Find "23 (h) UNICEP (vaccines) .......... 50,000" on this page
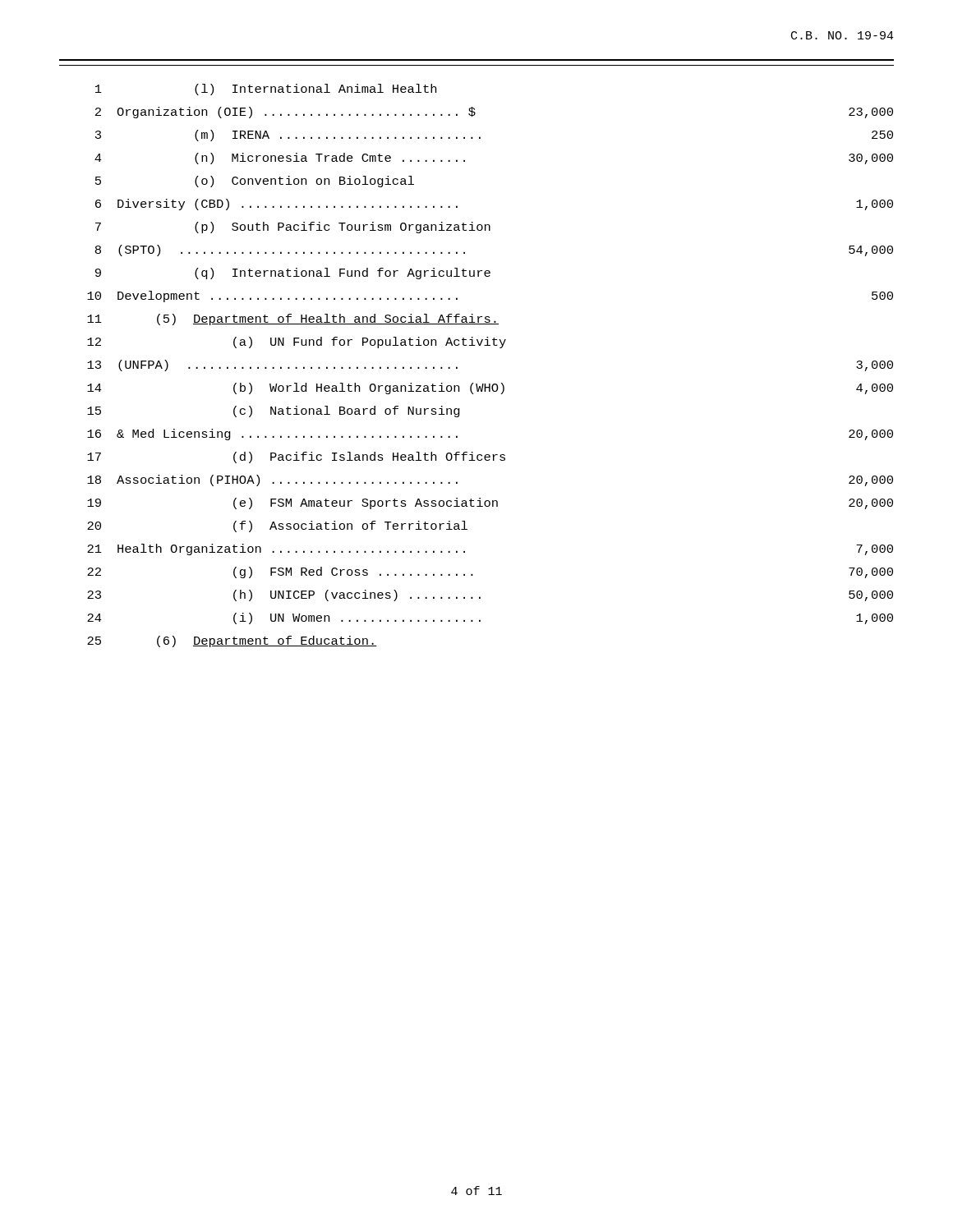The height and width of the screenshot is (1232, 953). coord(476,595)
